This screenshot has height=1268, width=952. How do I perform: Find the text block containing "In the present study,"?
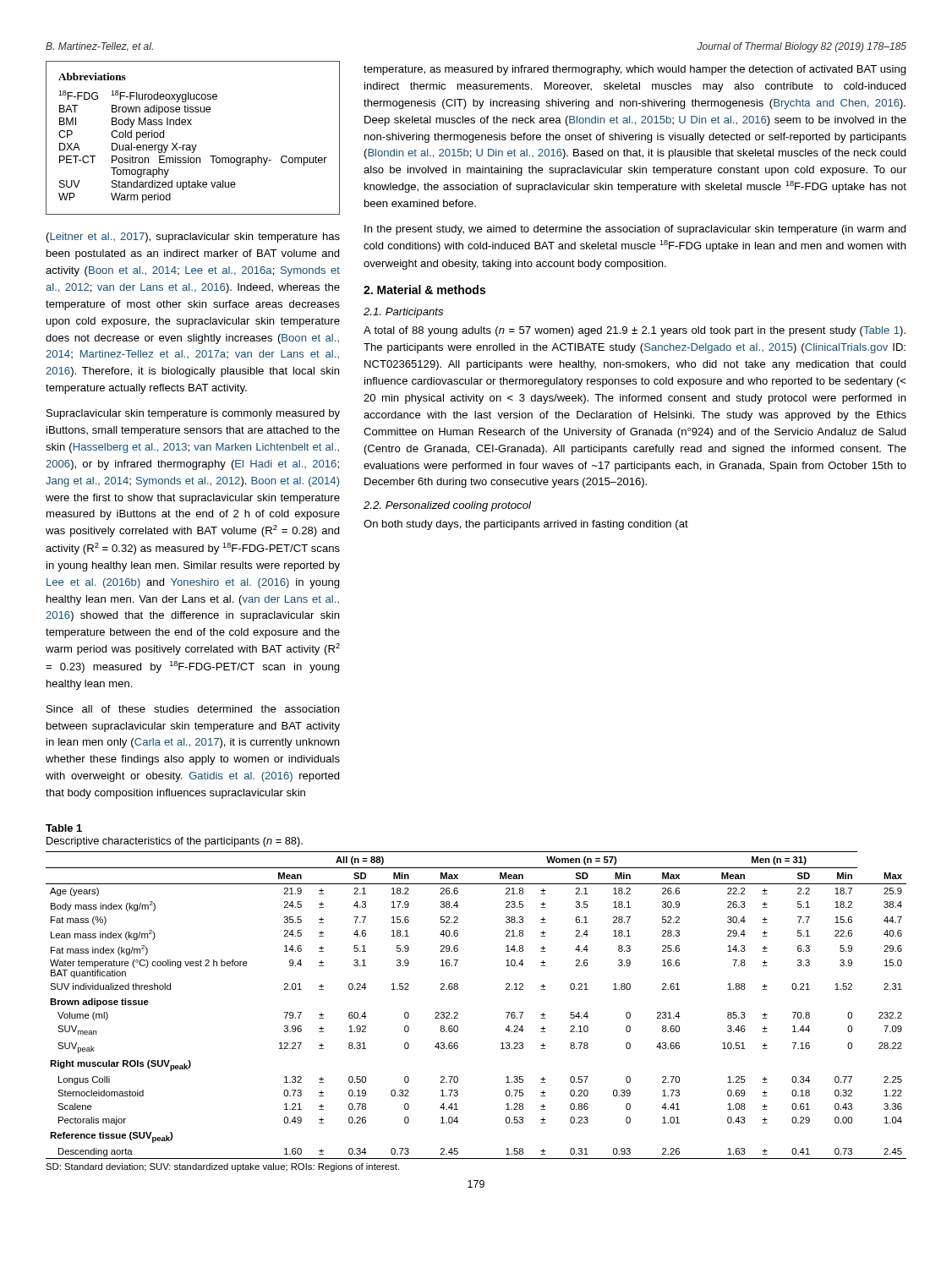(635, 246)
